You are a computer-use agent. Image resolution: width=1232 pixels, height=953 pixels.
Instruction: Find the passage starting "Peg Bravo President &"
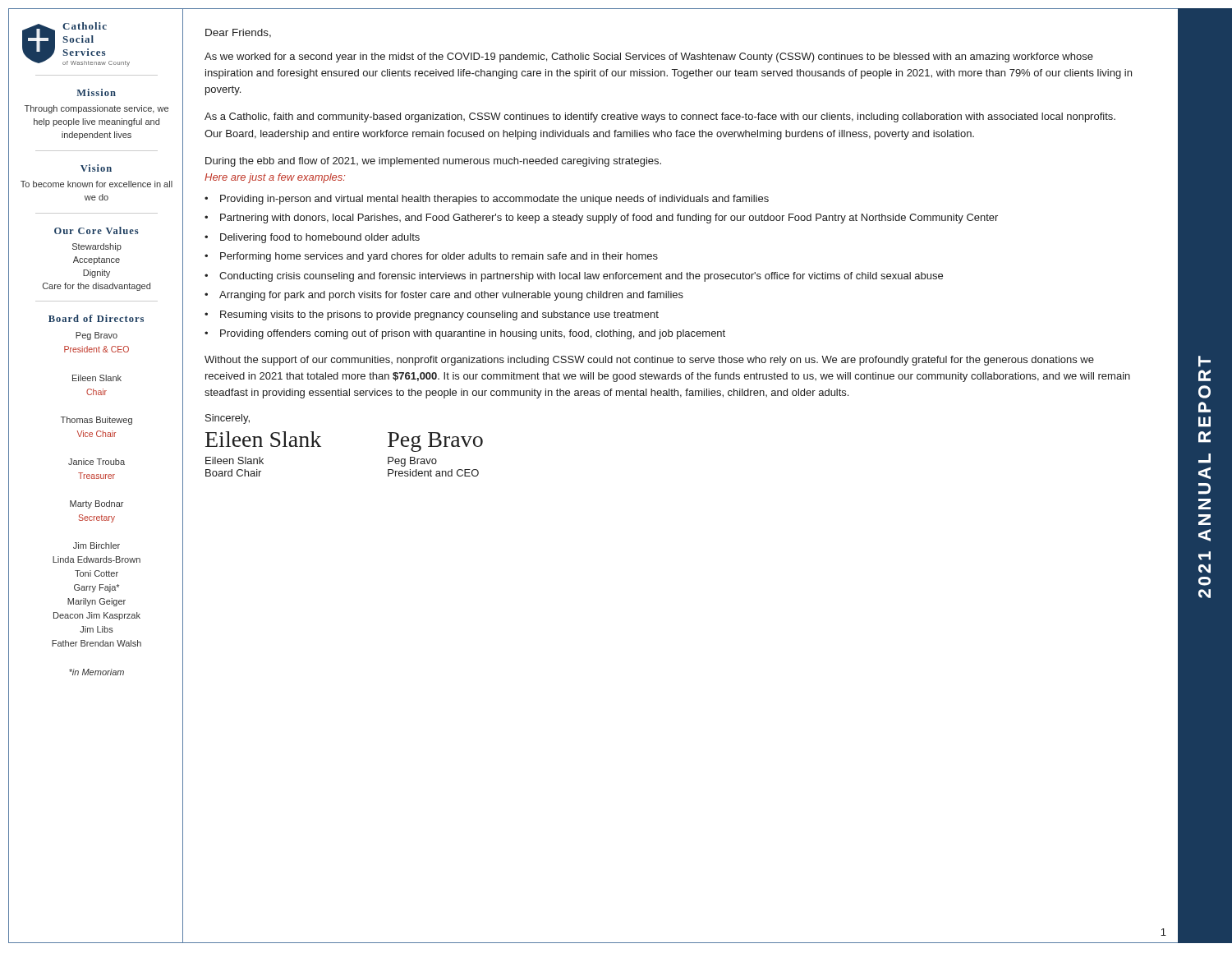[x=97, y=504]
